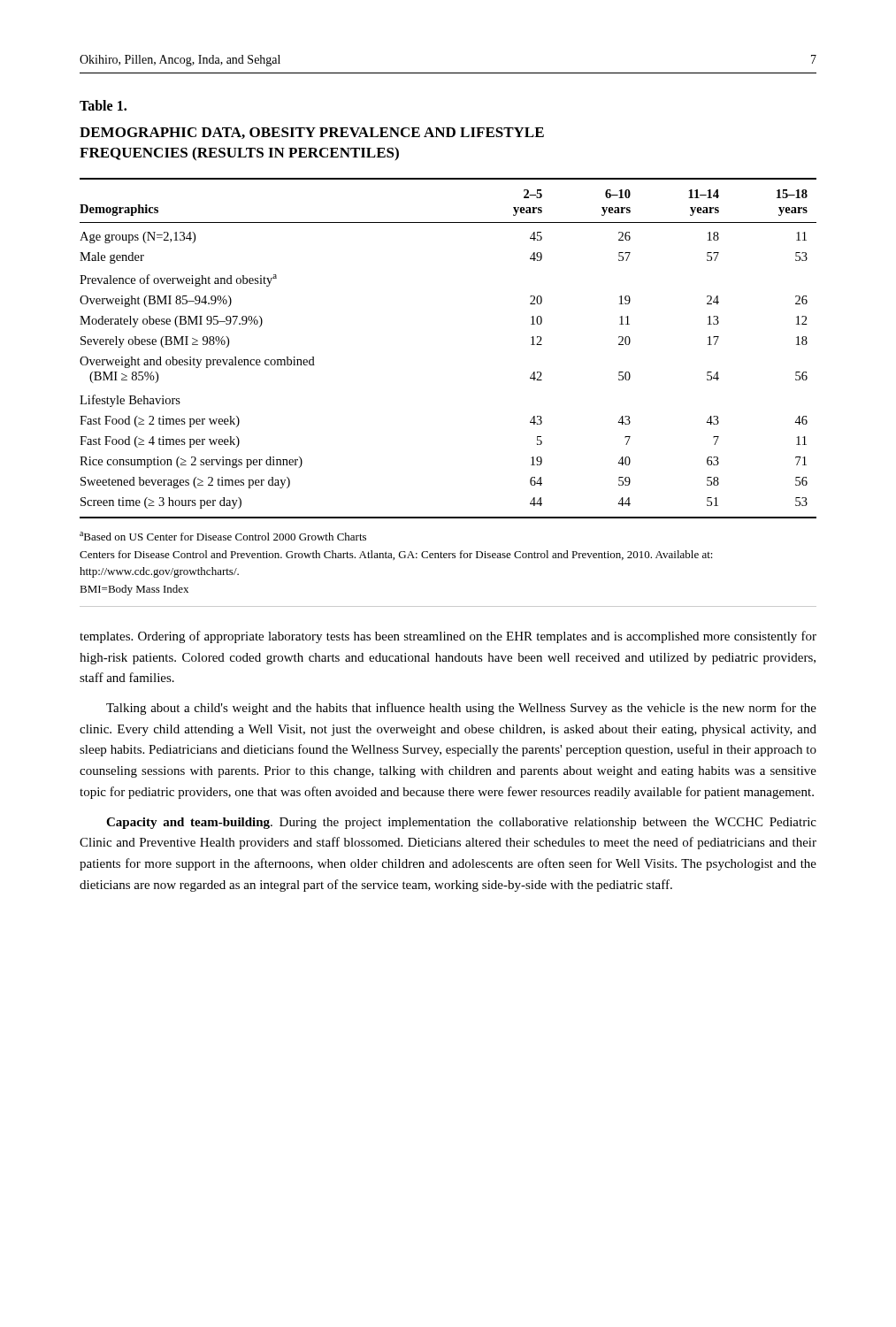Select the title containing "DEMOGRAPHIC DATA, OBESITY PREVALENCE AND LIFESTYLEFREQUENCIES (RESULTS IN"

[312, 142]
